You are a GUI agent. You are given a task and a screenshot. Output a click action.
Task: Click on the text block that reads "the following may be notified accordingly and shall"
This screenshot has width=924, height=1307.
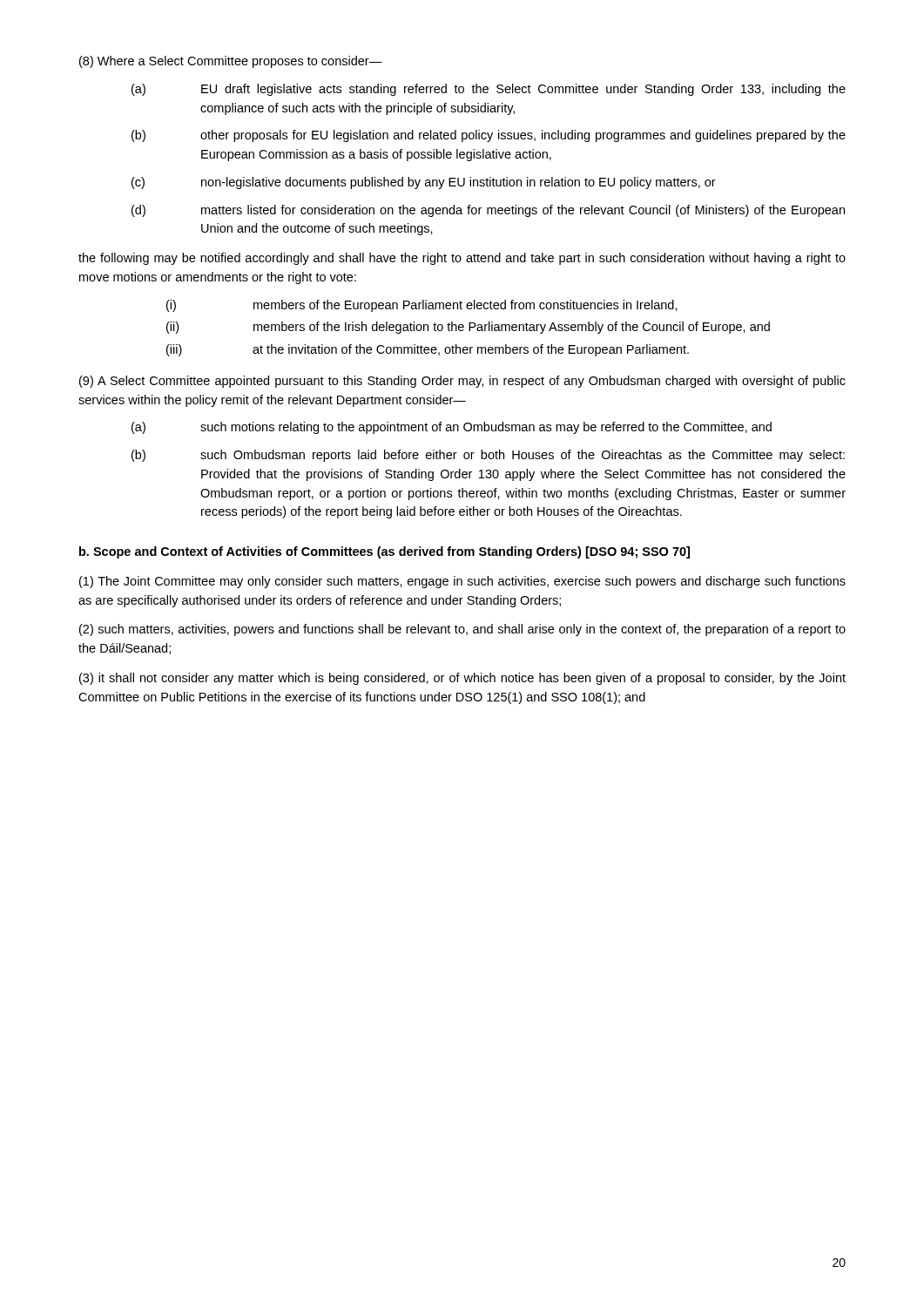pos(462,267)
